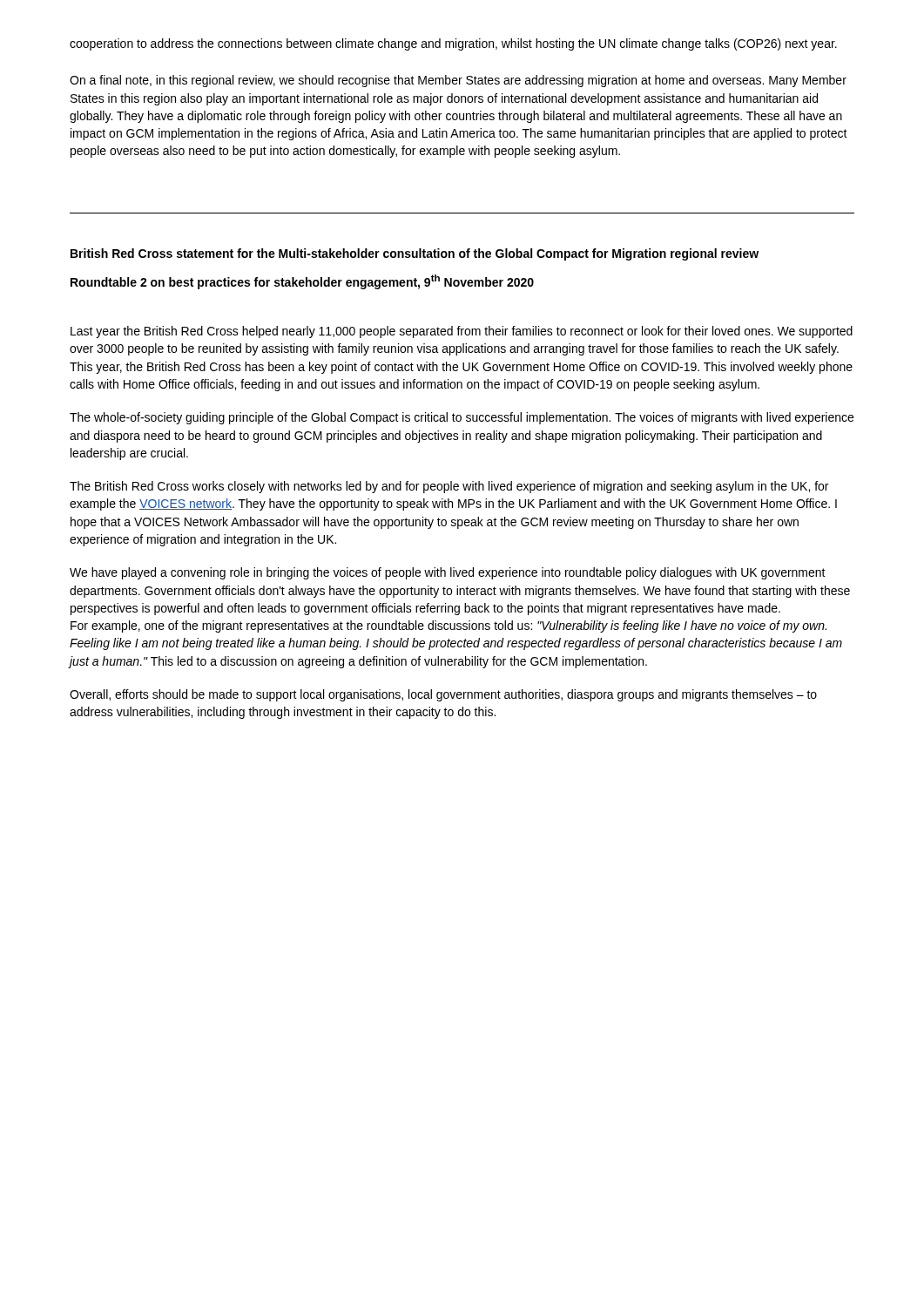Navigate to the region starting "cooperation to address the"

(454, 44)
